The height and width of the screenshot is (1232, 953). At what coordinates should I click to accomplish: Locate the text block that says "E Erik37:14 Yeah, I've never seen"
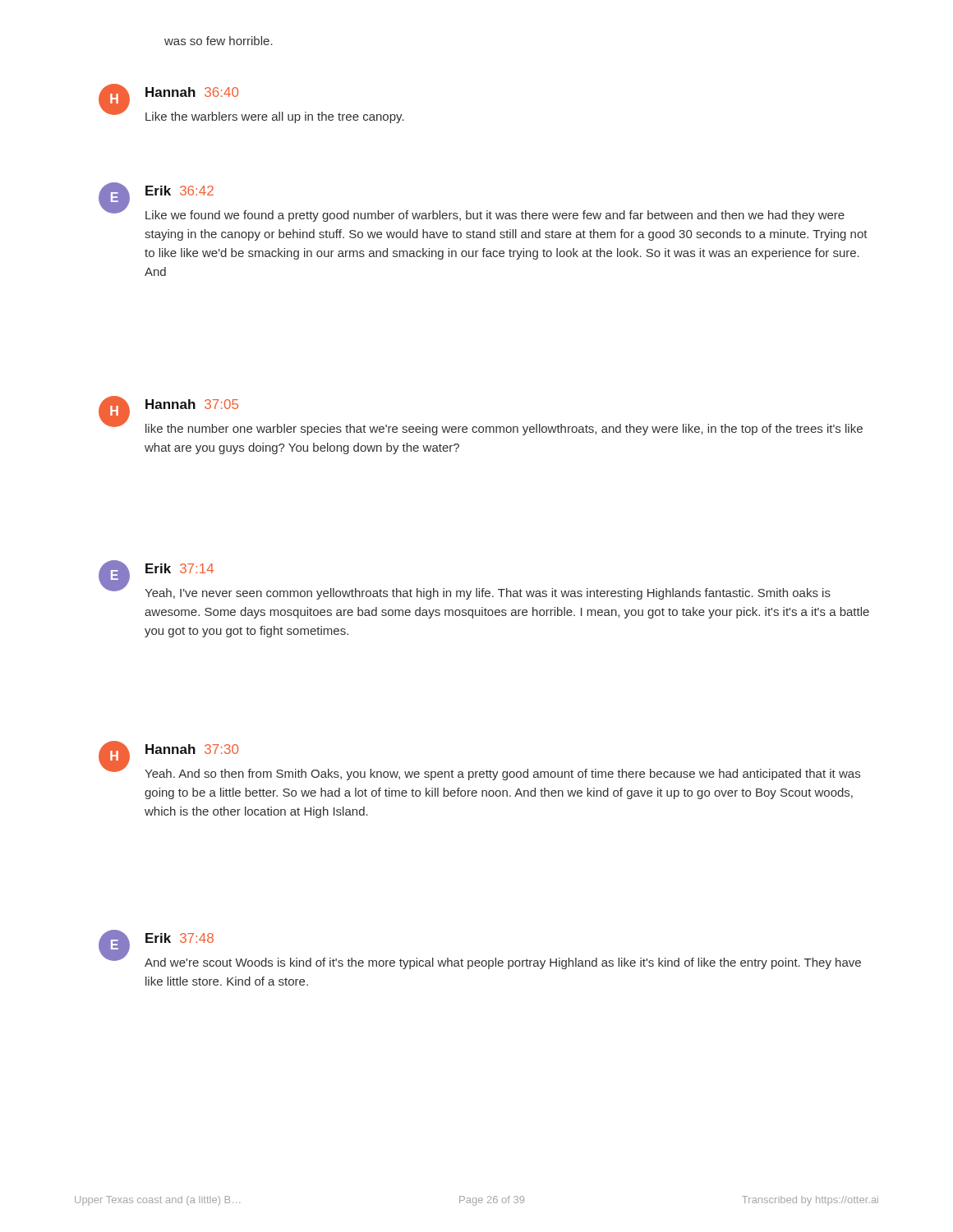tap(485, 599)
